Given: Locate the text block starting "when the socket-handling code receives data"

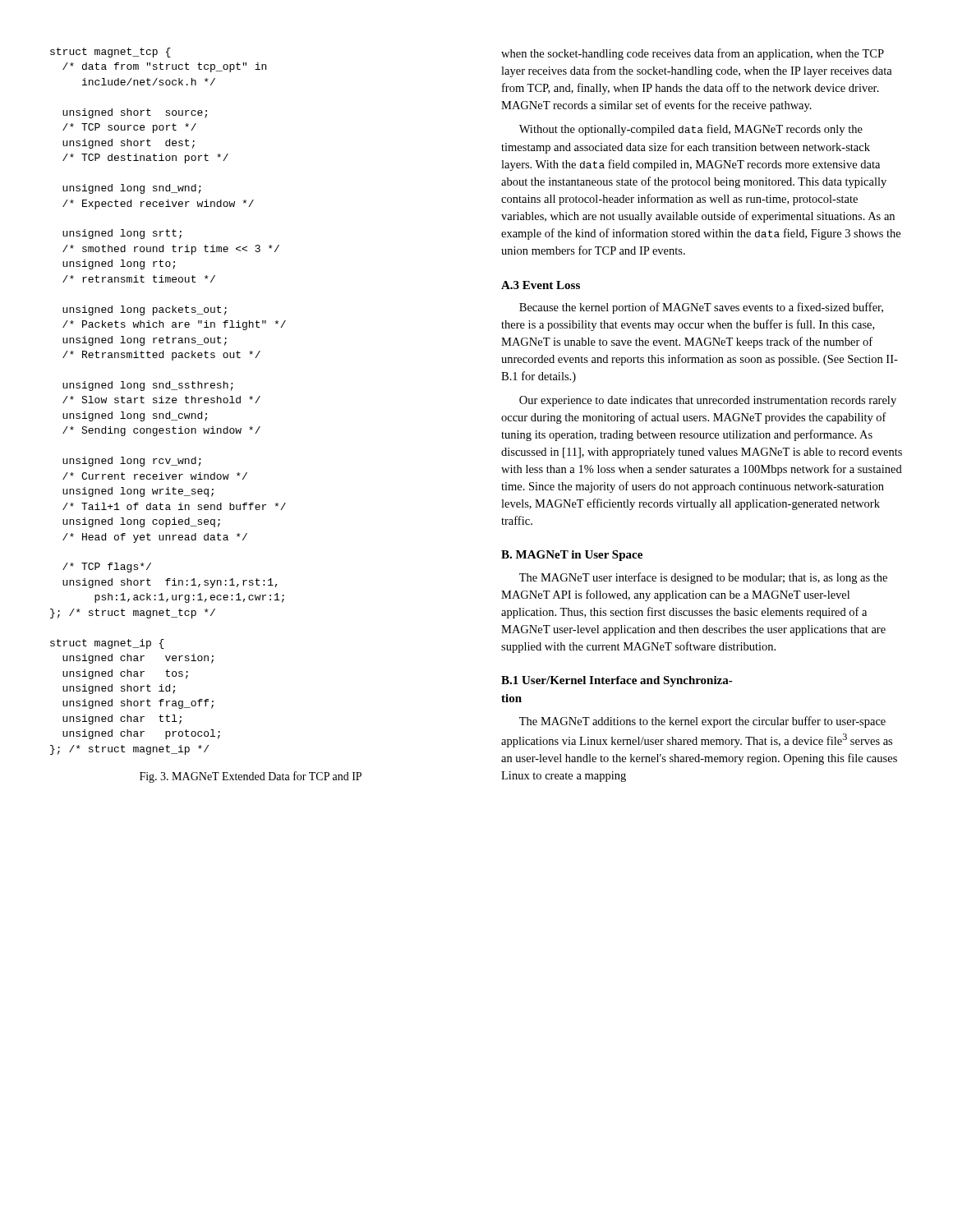Looking at the screenshot, I should [697, 79].
